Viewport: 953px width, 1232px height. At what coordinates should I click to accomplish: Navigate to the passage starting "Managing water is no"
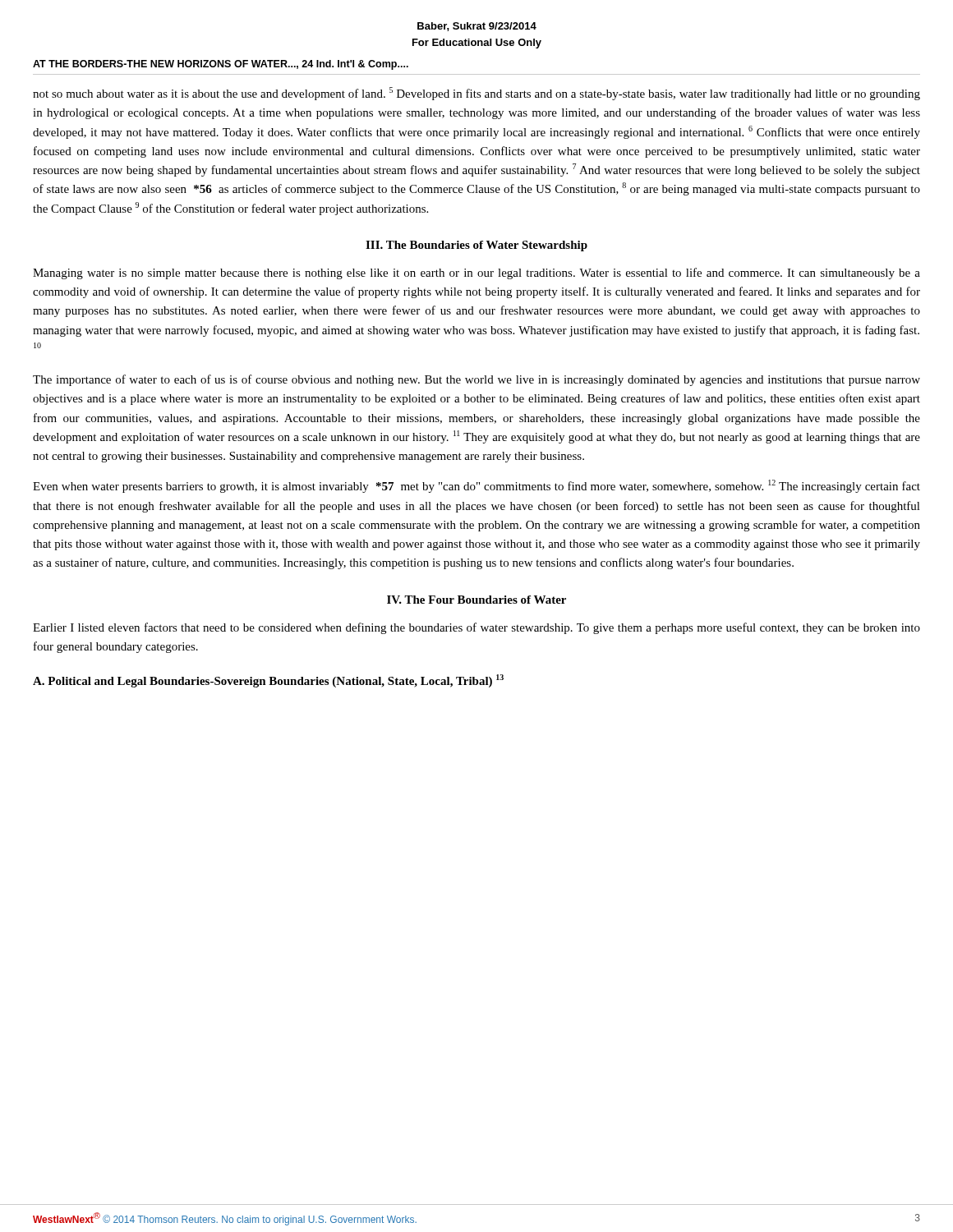pyautogui.click(x=476, y=311)
